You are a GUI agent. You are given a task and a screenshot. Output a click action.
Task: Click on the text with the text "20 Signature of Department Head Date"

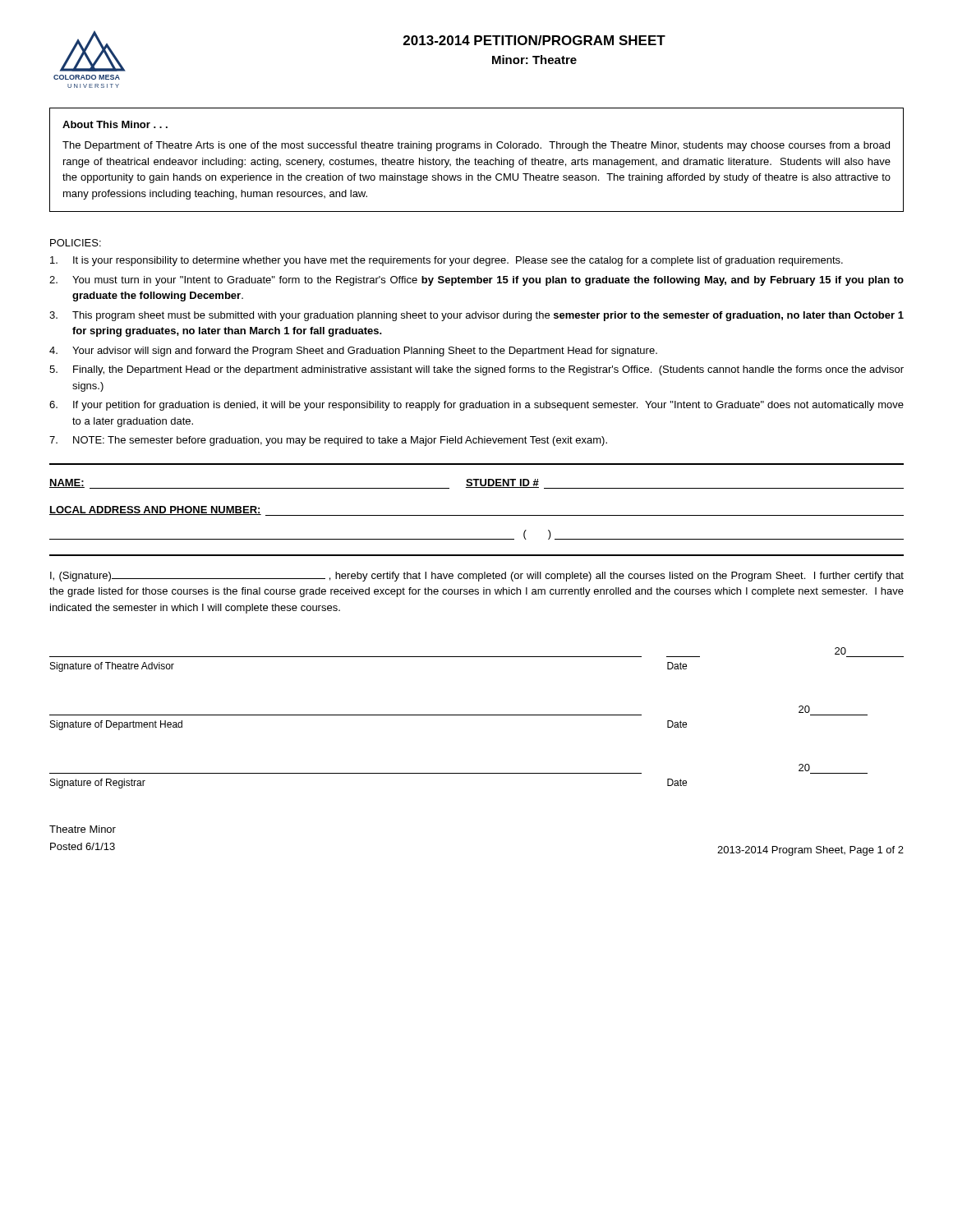[x=476, y=717]
